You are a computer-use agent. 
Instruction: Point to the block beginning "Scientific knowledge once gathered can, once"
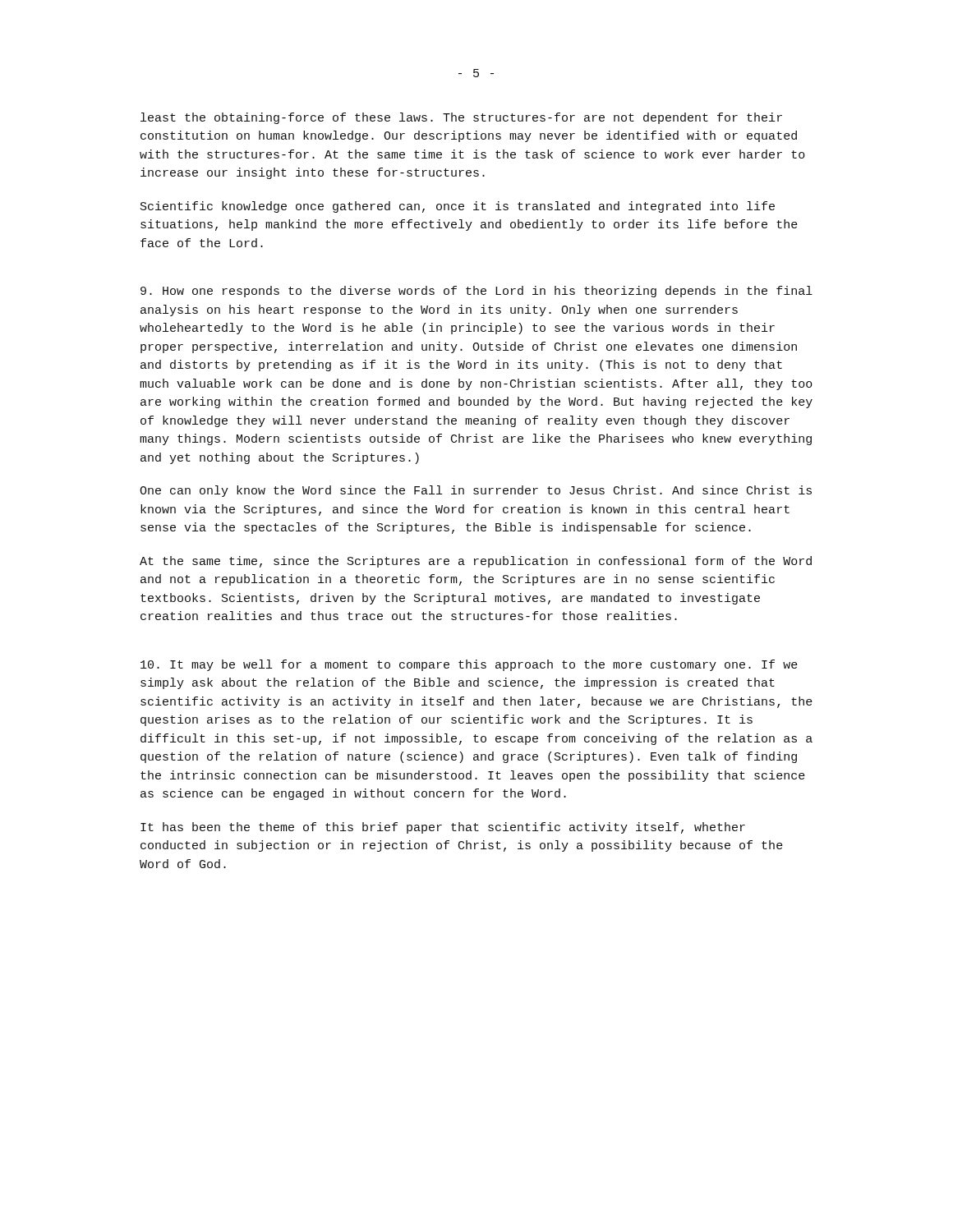pyautogui.click(x=469, y=226)
